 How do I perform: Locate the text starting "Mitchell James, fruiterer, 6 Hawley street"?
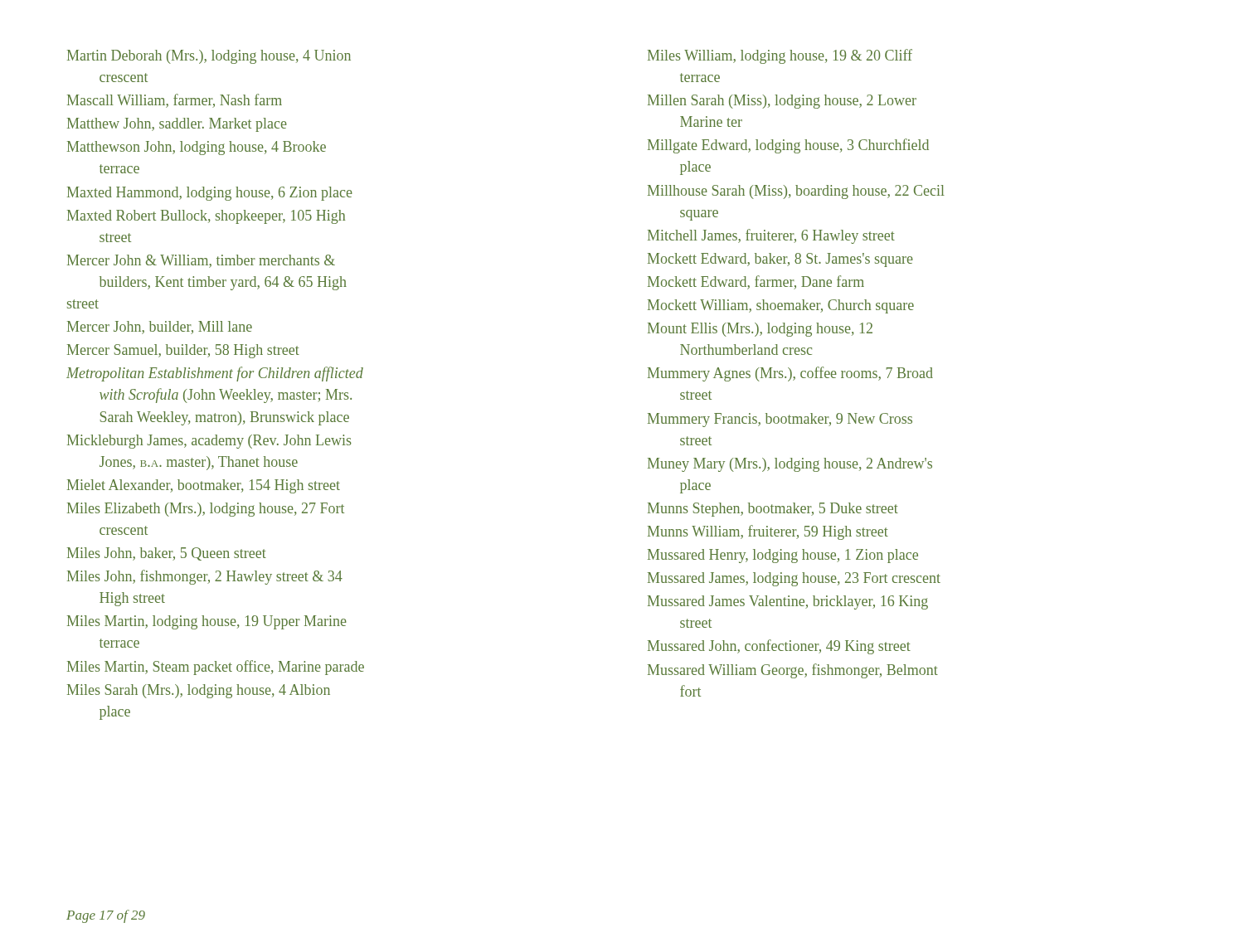771,235
